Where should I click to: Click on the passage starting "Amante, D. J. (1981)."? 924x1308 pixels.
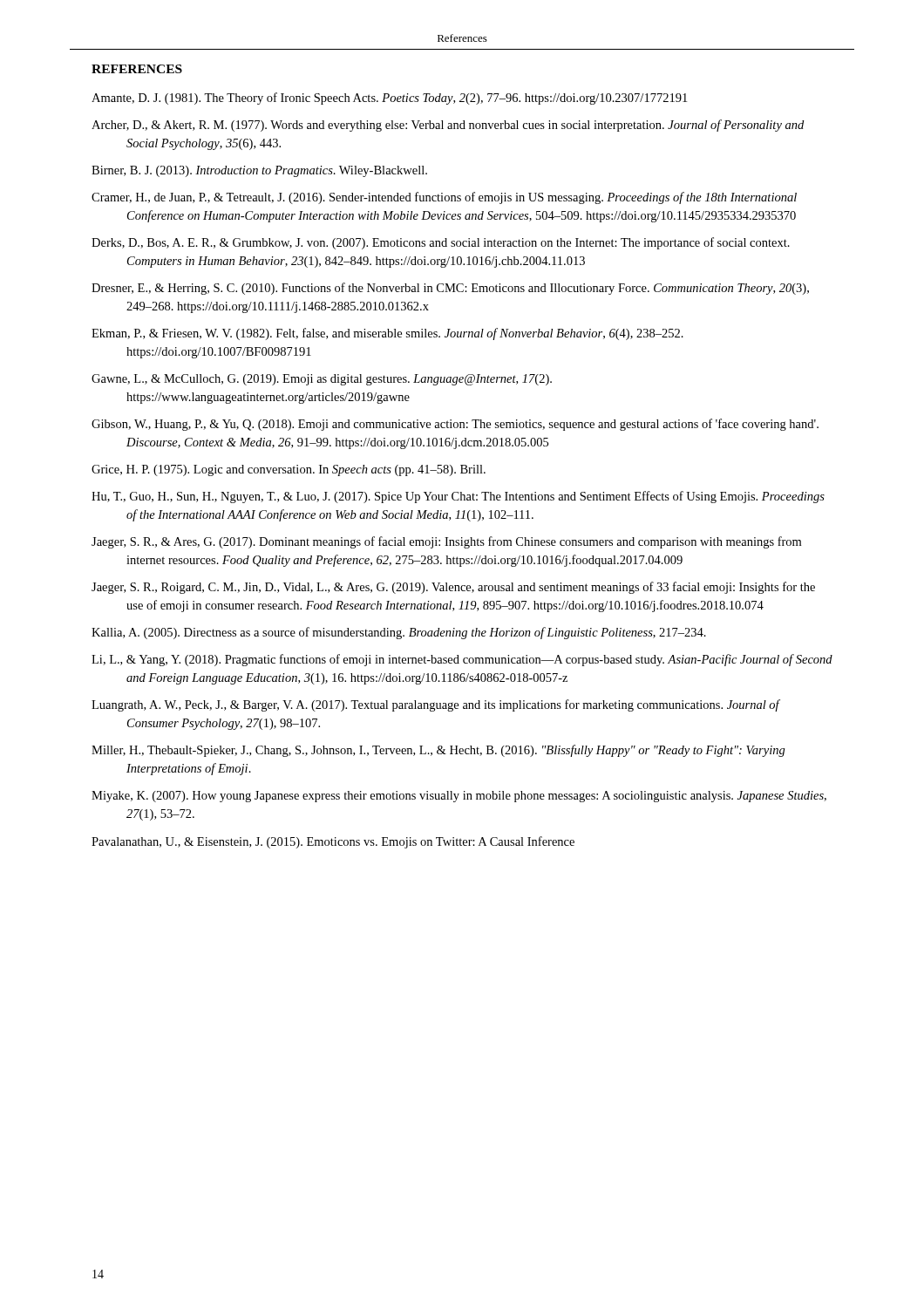(390, 98)
